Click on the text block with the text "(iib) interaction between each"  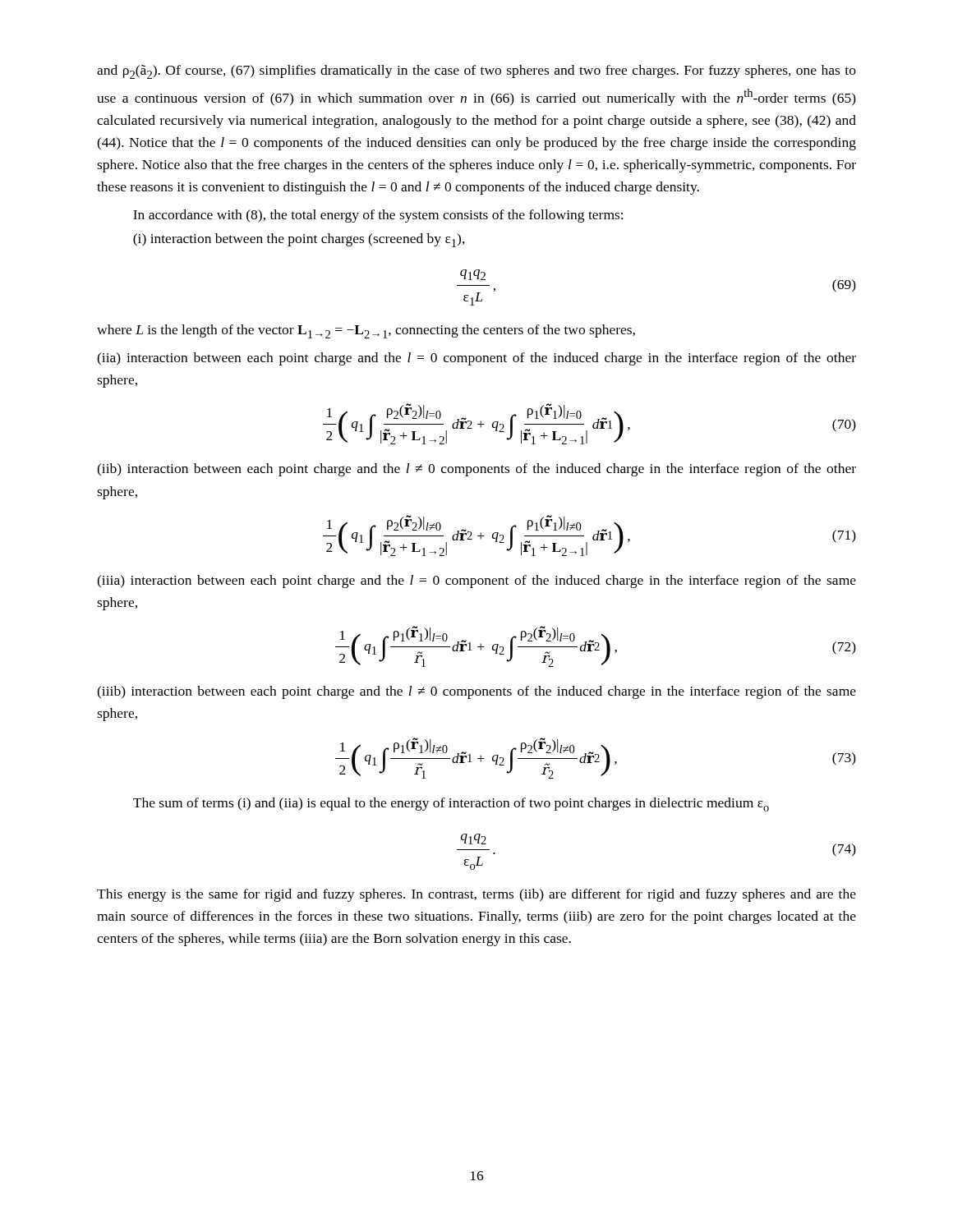coord(476,480)
